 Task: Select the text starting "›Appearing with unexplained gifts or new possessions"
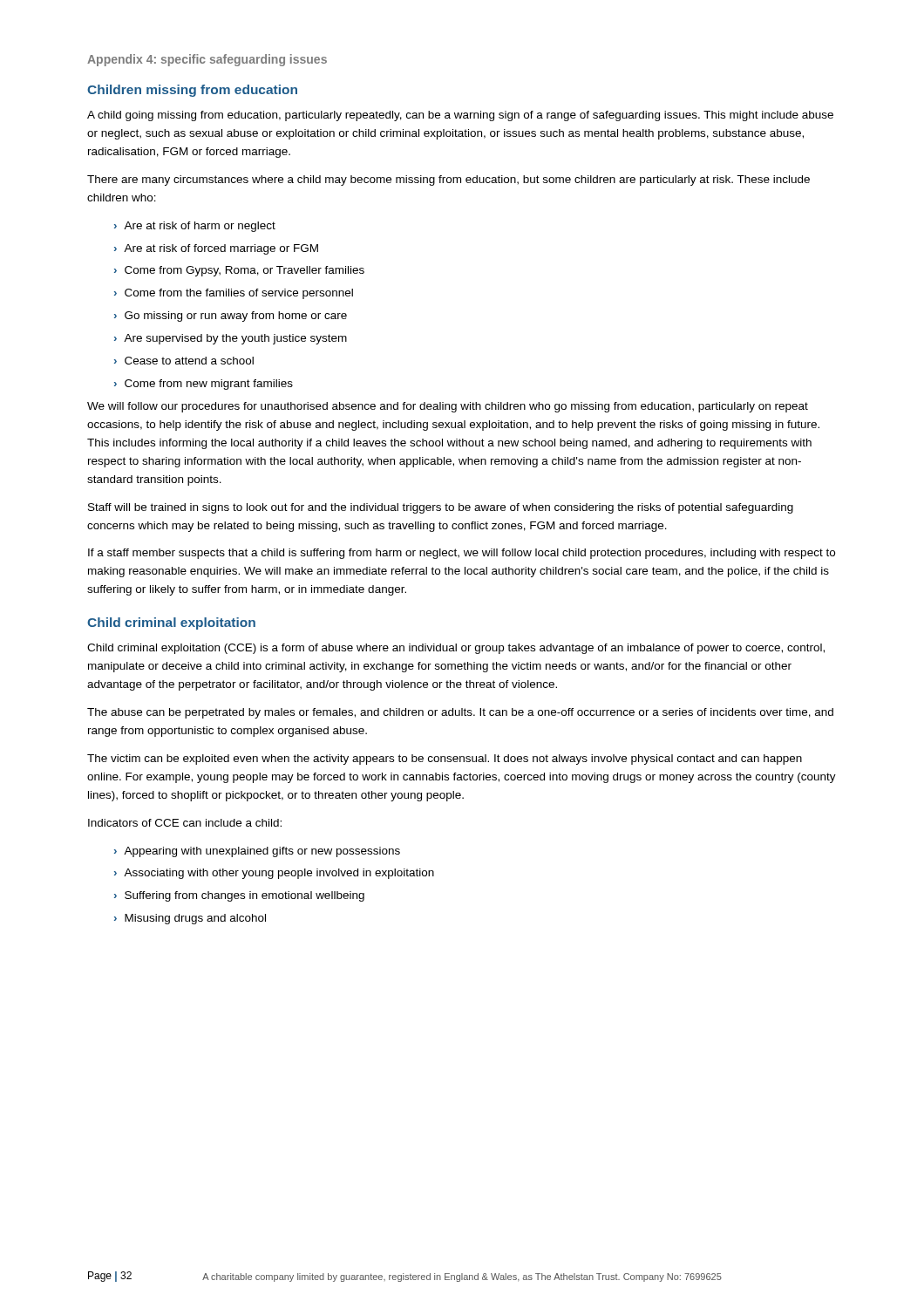(257, 851)
